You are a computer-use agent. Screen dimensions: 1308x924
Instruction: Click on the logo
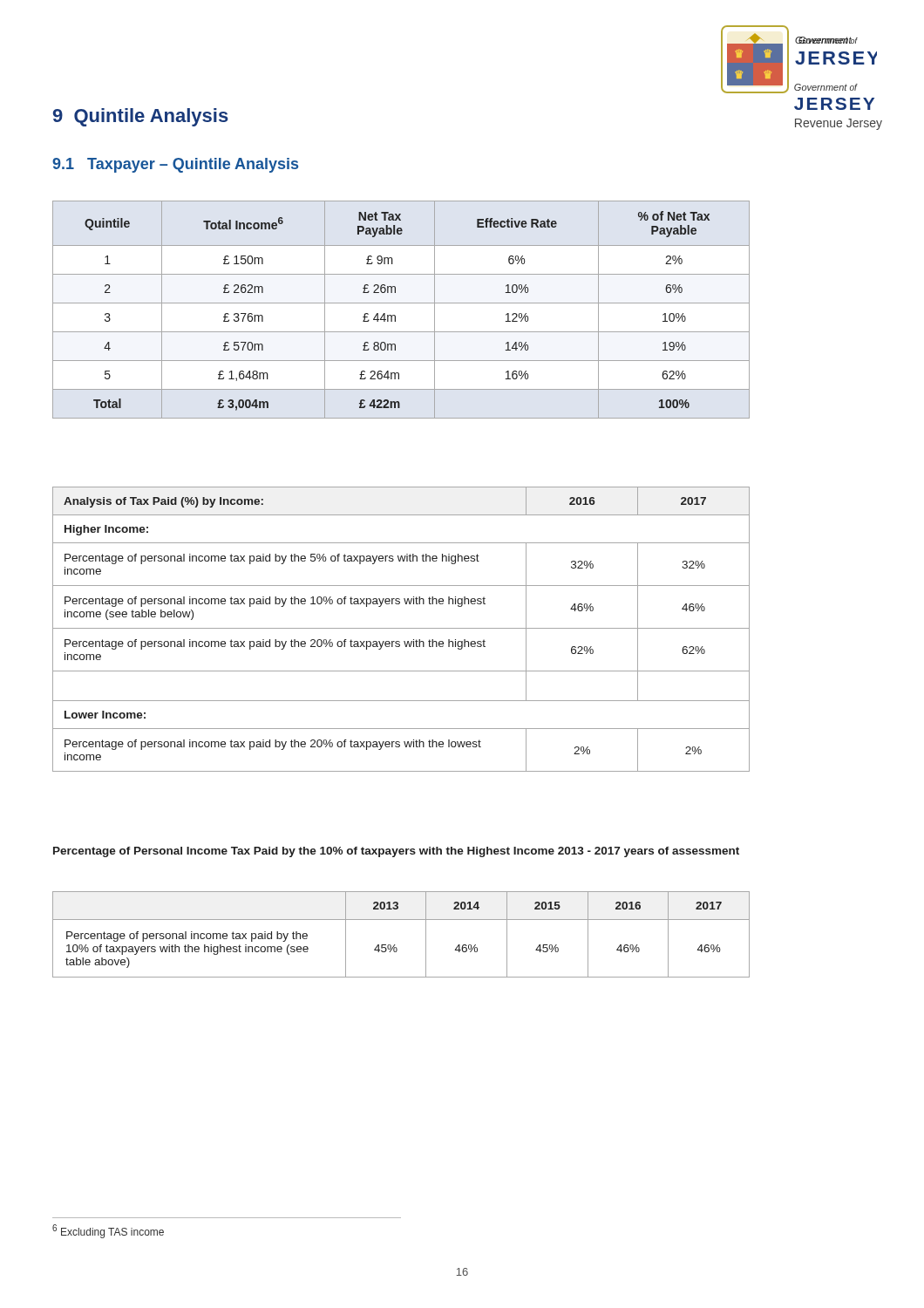click(799, 77)
